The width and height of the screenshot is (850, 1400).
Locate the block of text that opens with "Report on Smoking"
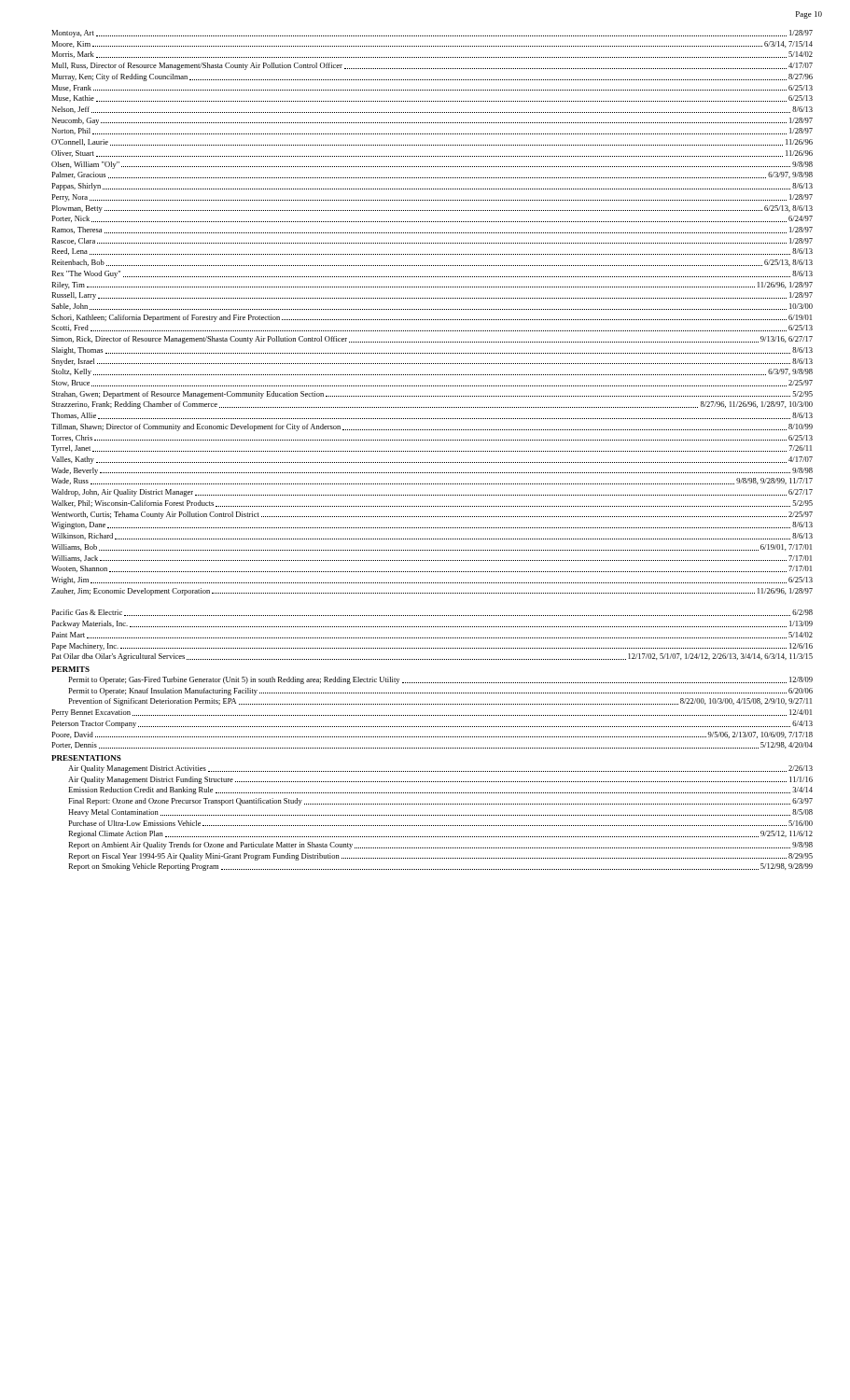(x=440, y=867)
